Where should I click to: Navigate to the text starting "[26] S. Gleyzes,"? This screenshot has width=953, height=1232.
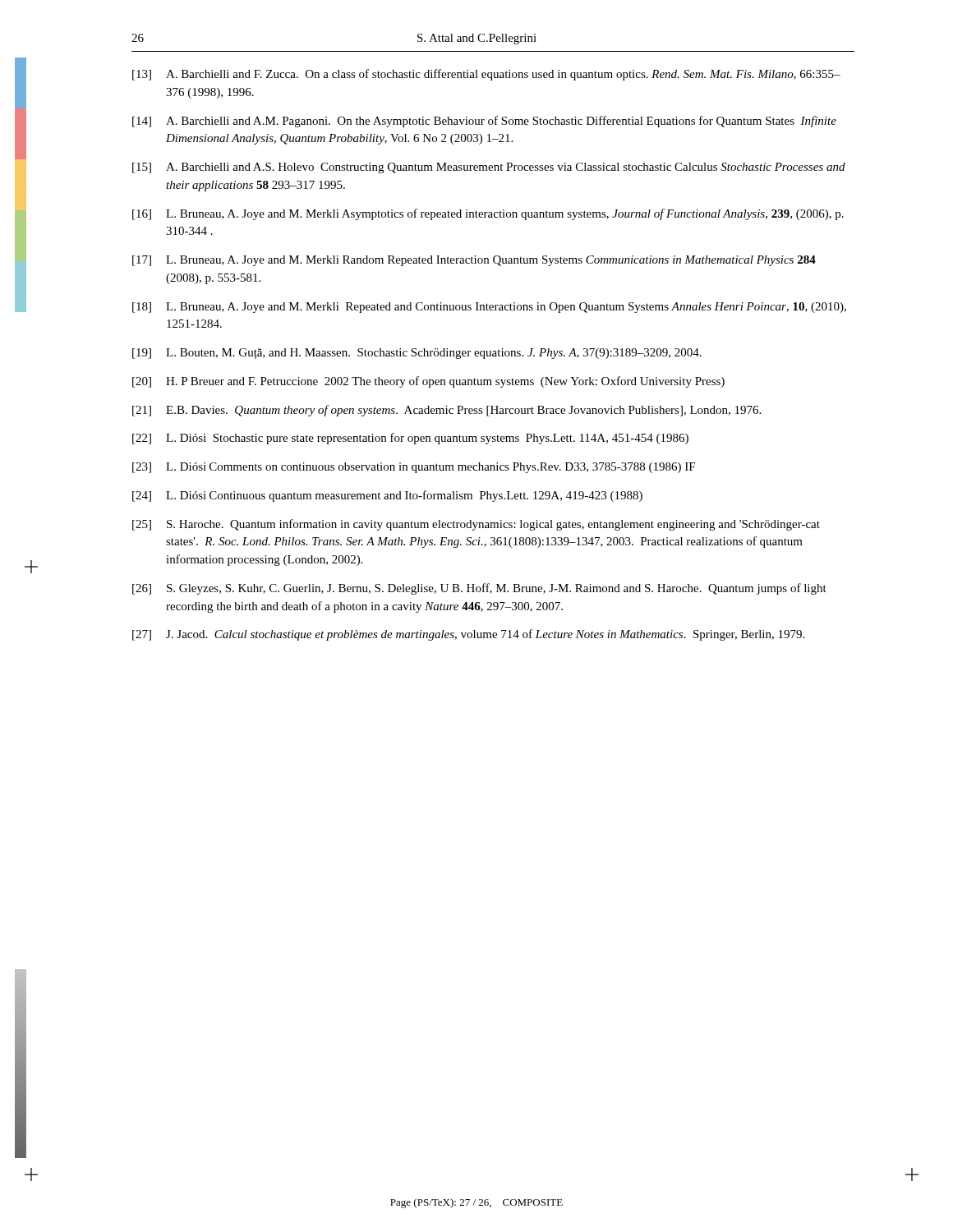493,598
